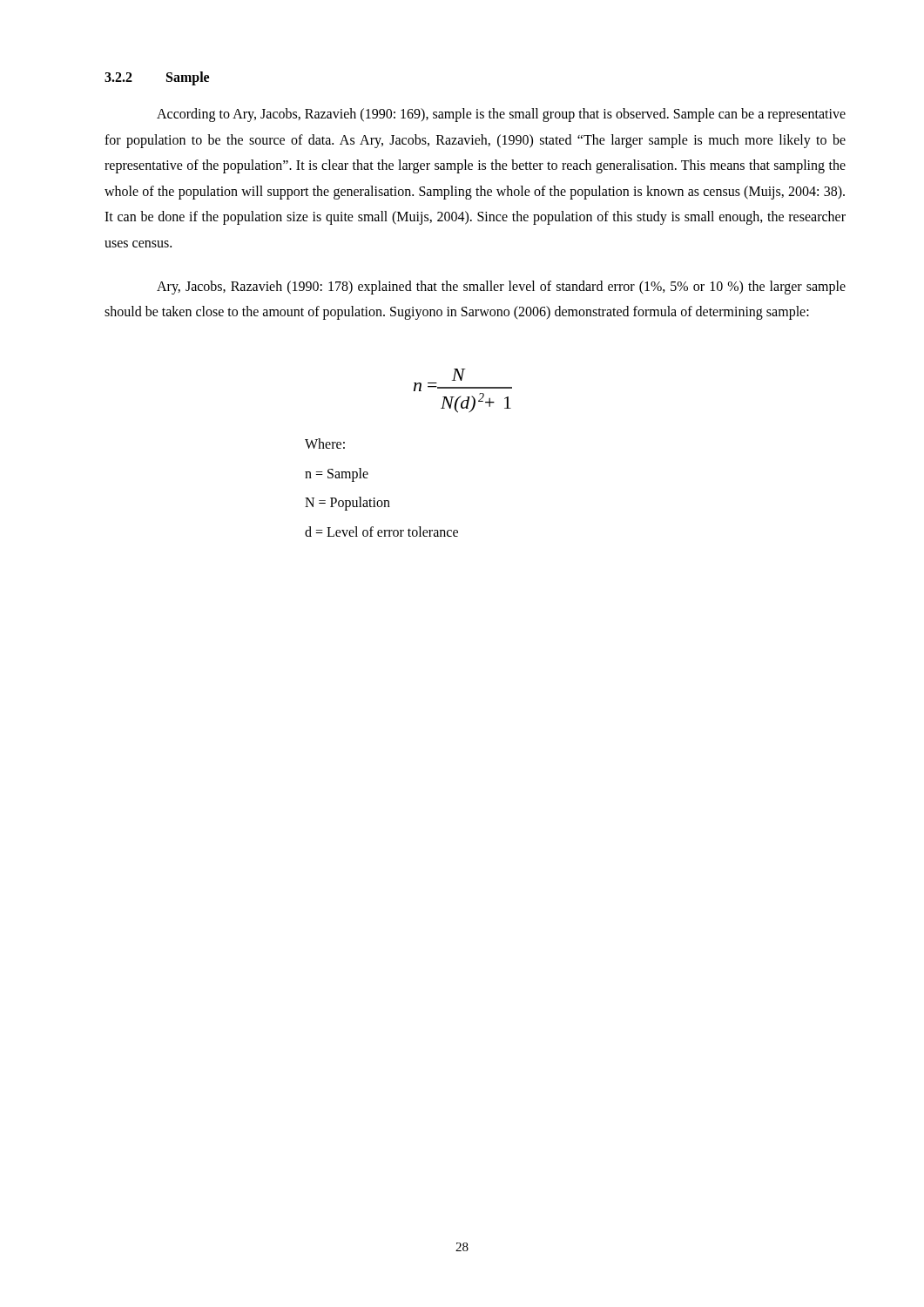
Task: Locate the text starting "n = N N (d) 2 +"
Action: (x=475, y=388)
